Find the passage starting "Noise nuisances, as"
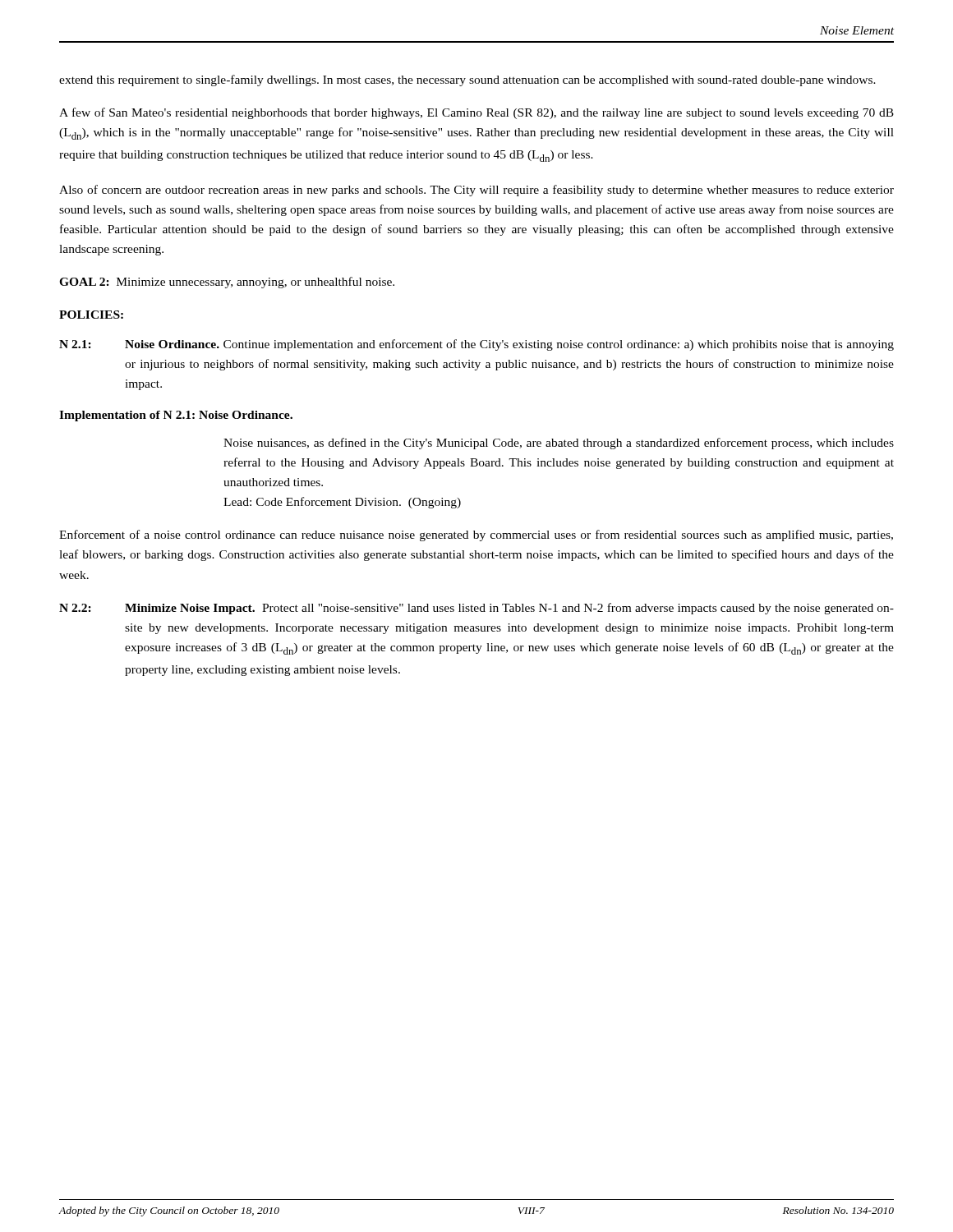953x1232 pixels. (x=559, y=472)
